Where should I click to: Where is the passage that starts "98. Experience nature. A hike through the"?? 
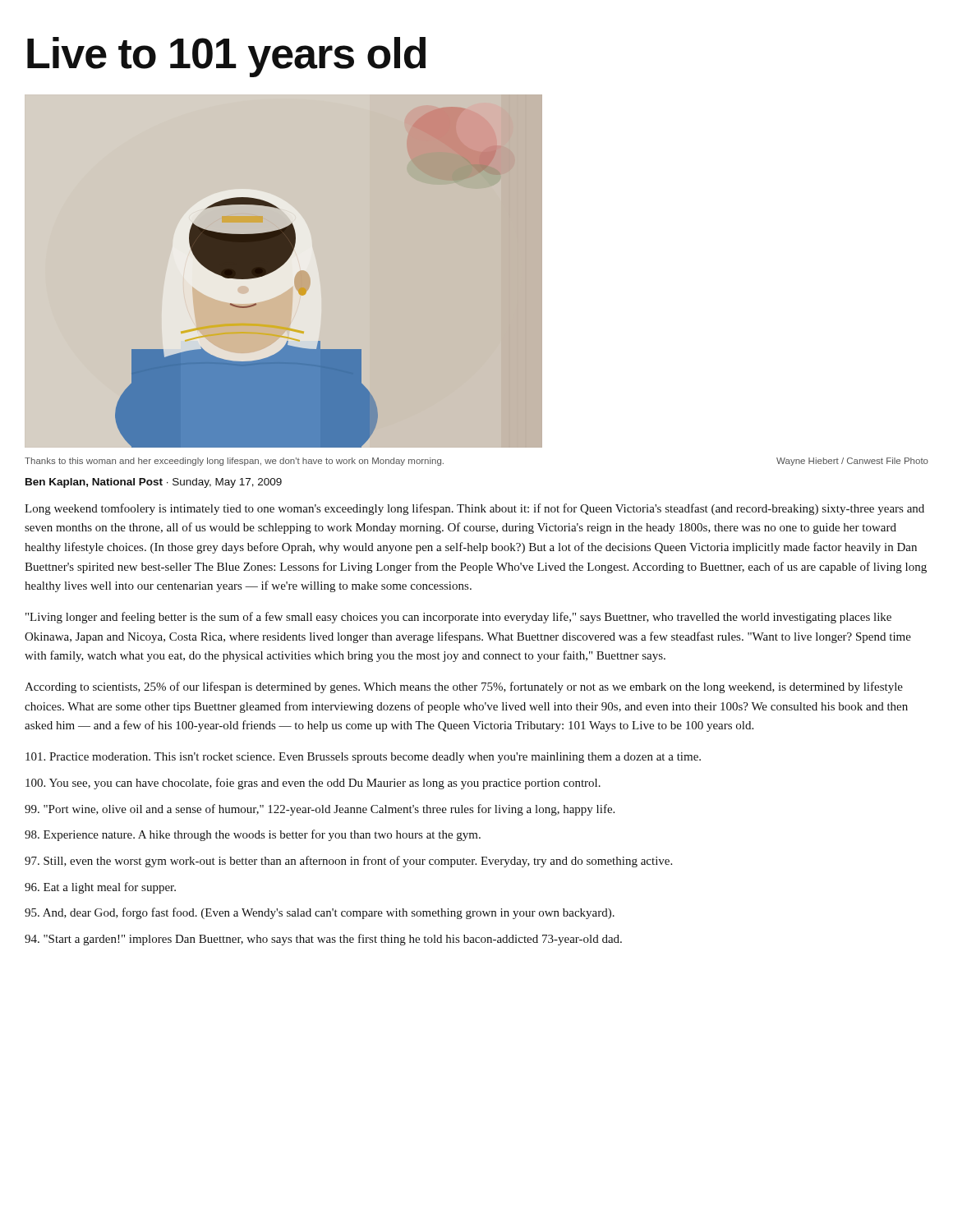coord(253,835)
